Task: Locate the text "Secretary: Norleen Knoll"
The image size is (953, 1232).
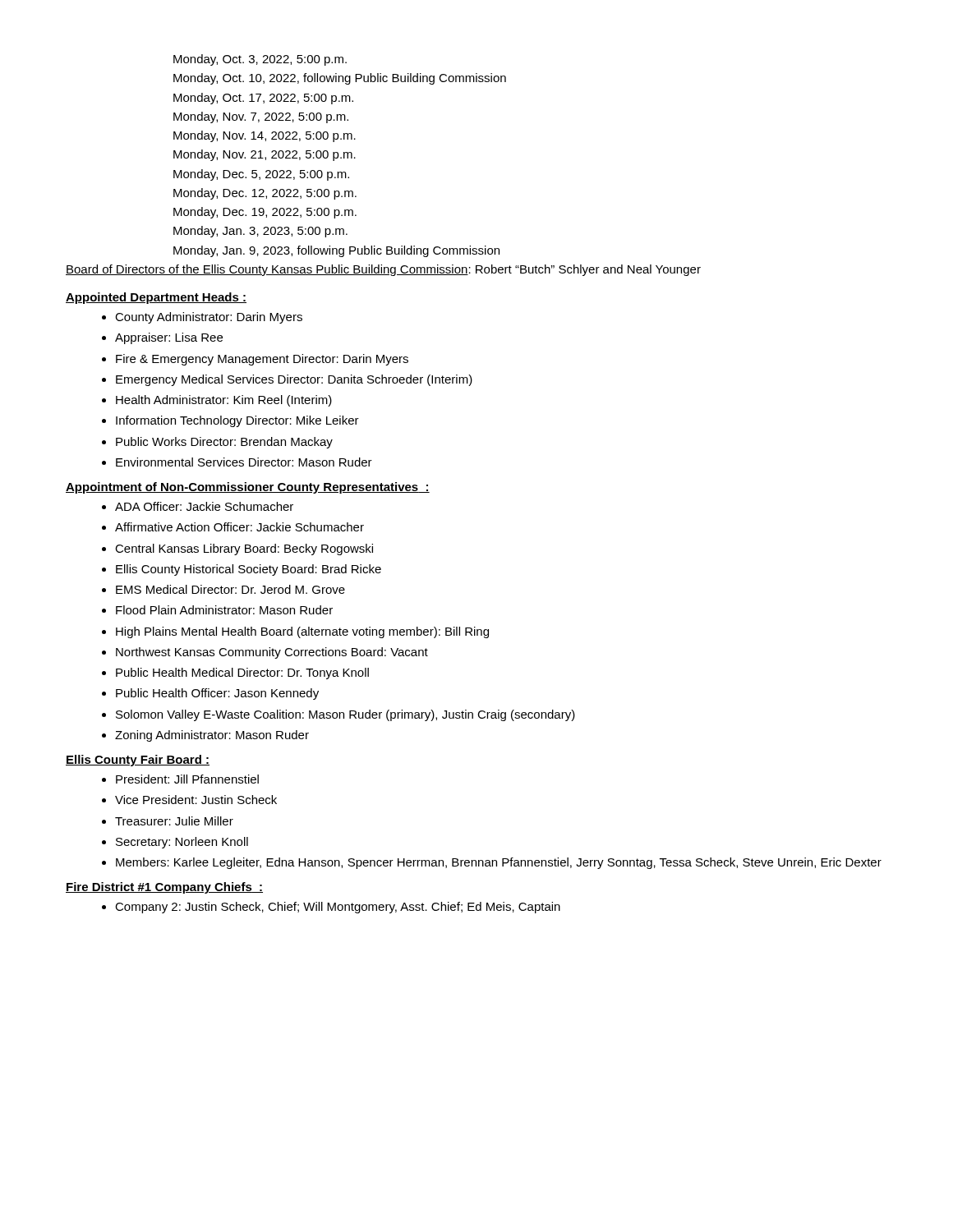Action: 182,841
